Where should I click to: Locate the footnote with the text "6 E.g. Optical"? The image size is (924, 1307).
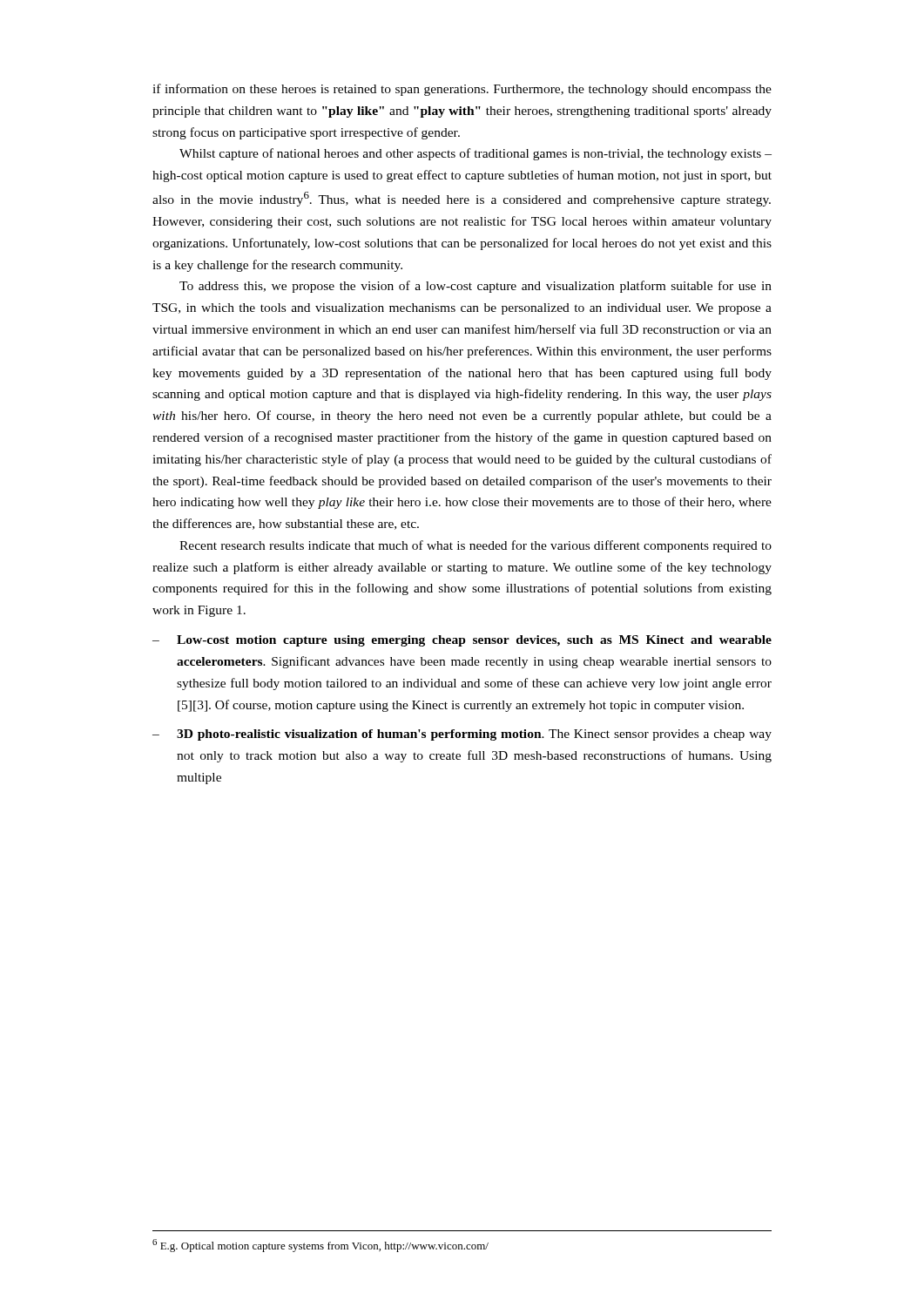click(320, 1245)
